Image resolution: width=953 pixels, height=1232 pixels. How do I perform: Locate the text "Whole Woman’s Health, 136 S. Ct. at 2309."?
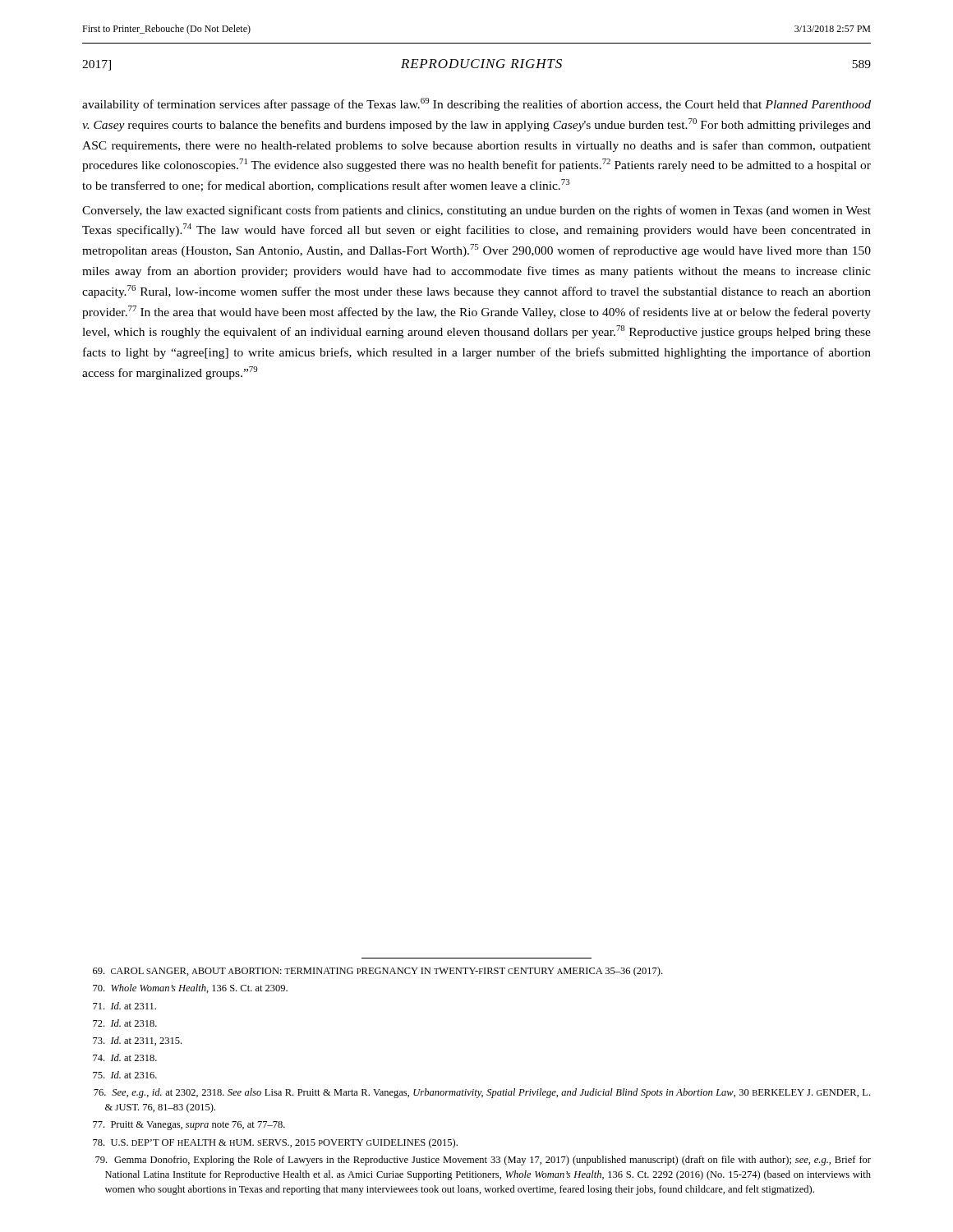190,988
